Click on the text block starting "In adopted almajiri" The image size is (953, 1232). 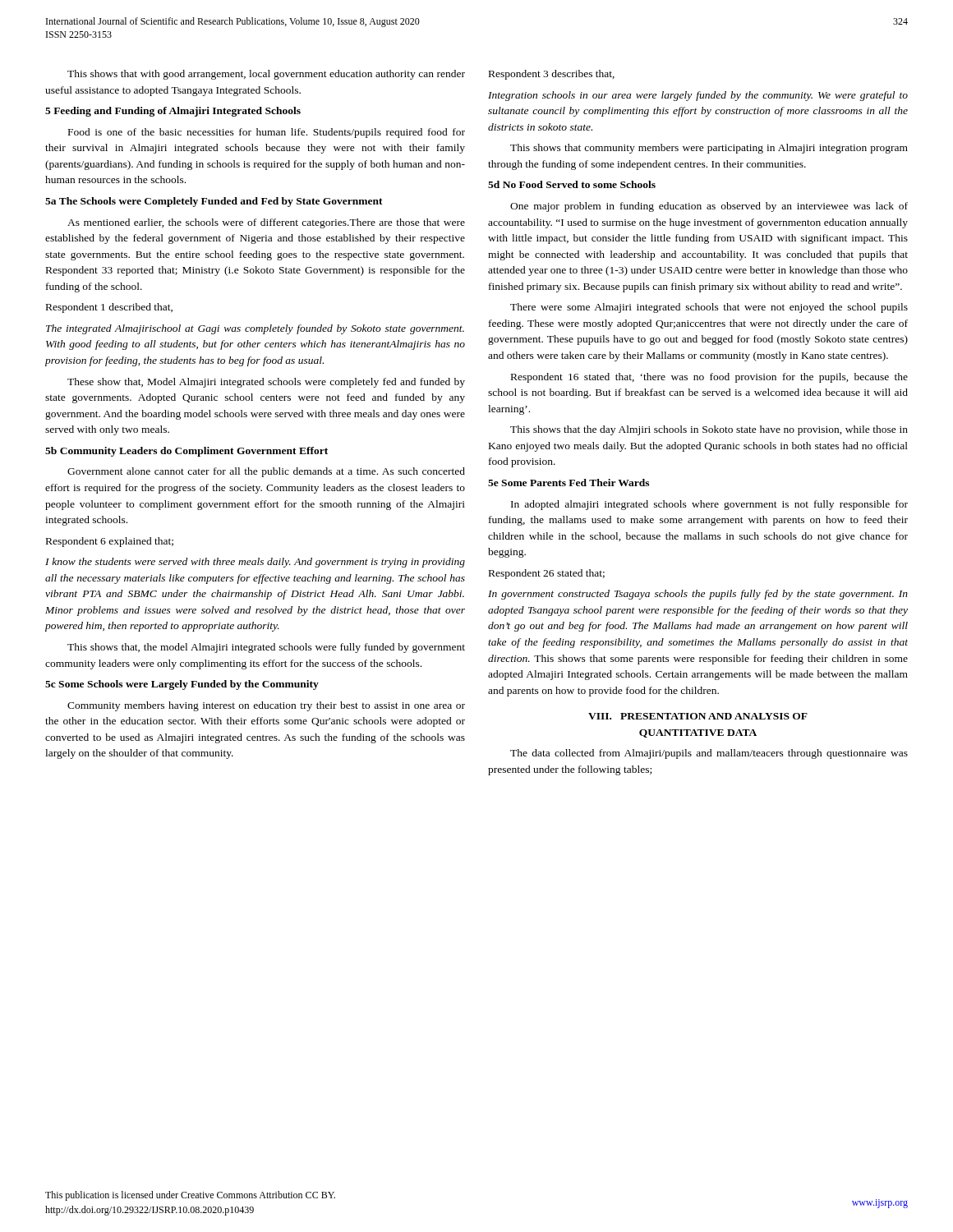point(698,528)
